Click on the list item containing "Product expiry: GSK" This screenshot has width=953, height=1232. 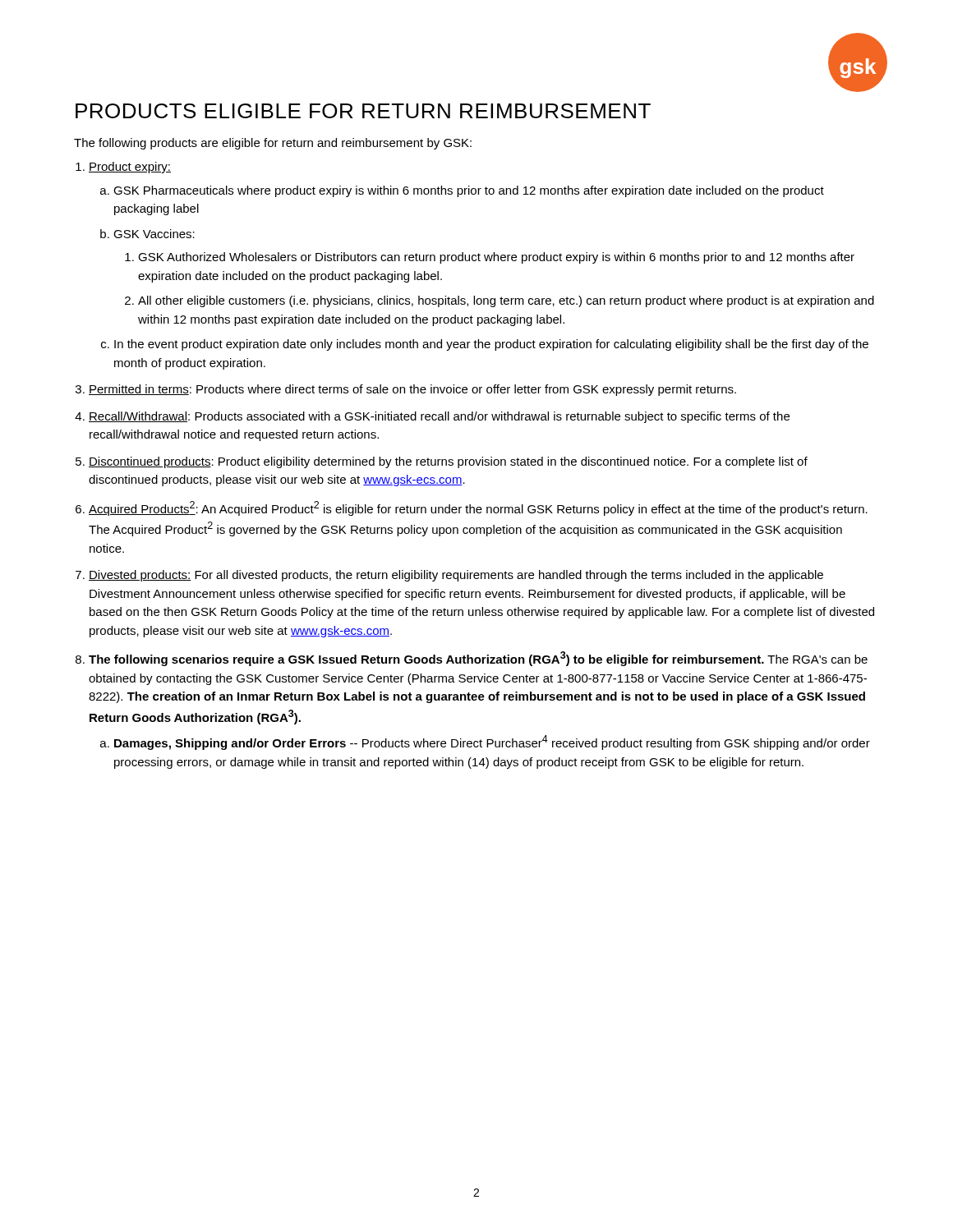point(484,266)
